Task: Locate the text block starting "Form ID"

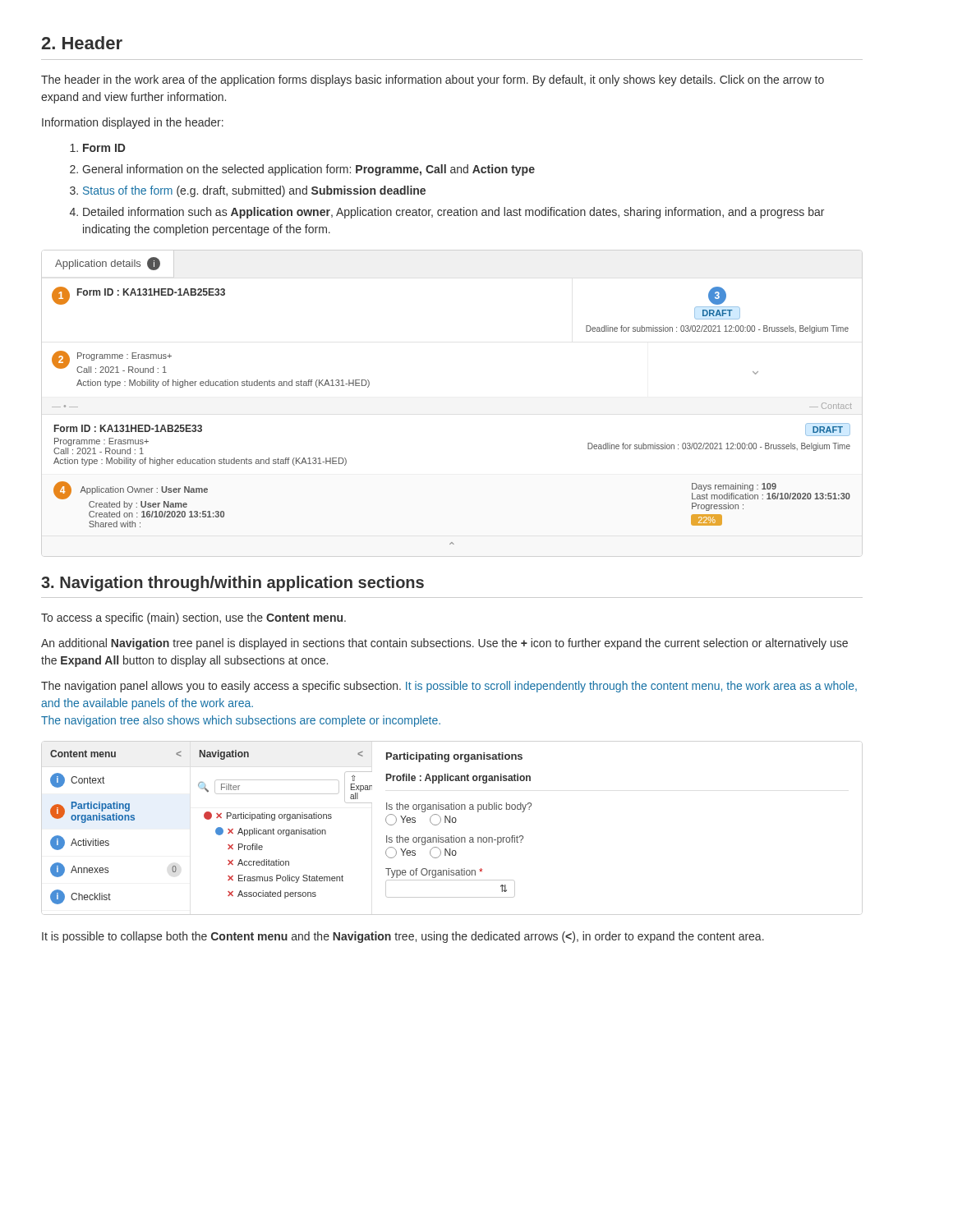Action: [x=104, y=148]
